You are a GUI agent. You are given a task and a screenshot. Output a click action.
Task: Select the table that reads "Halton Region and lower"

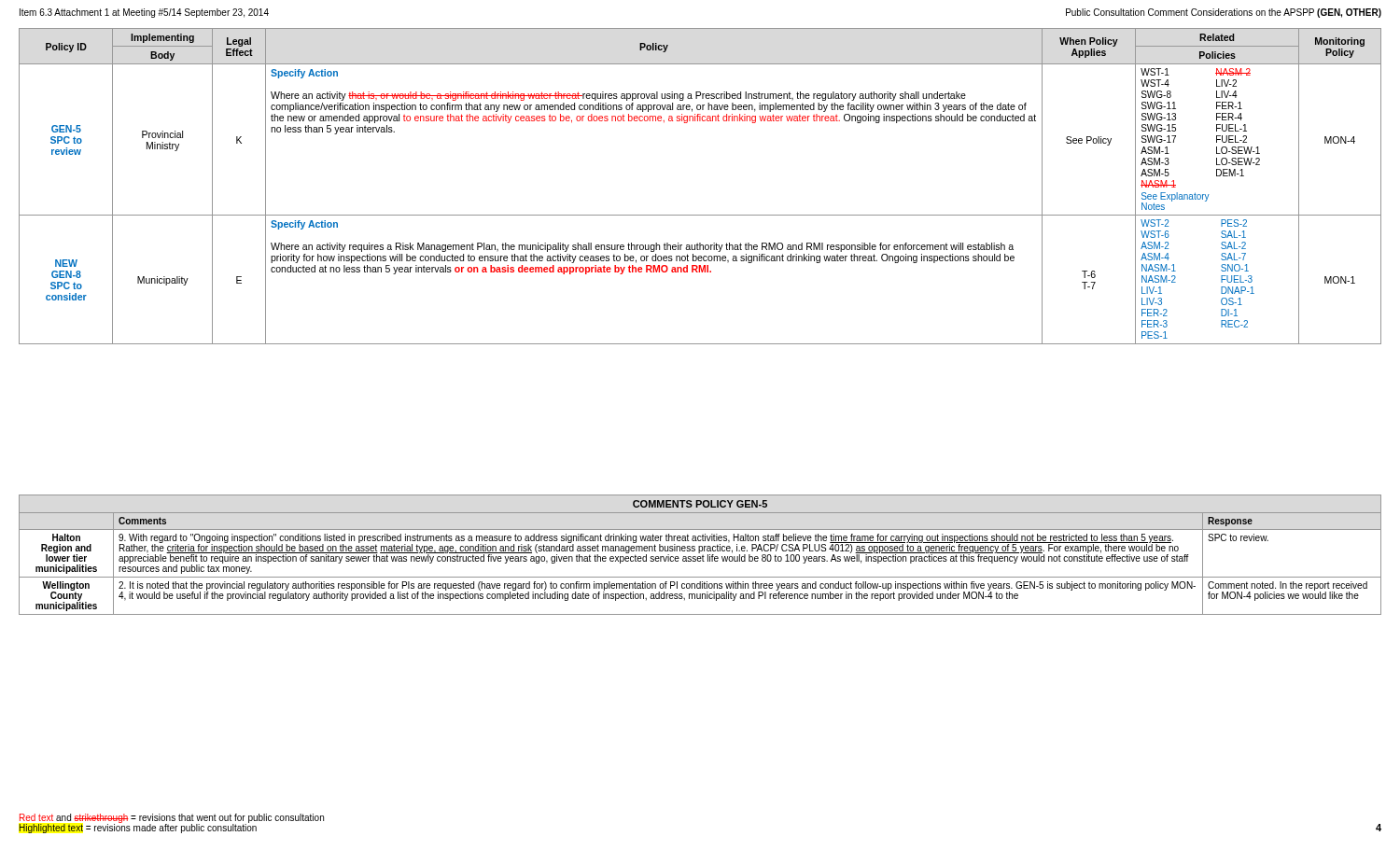[700, 555]
